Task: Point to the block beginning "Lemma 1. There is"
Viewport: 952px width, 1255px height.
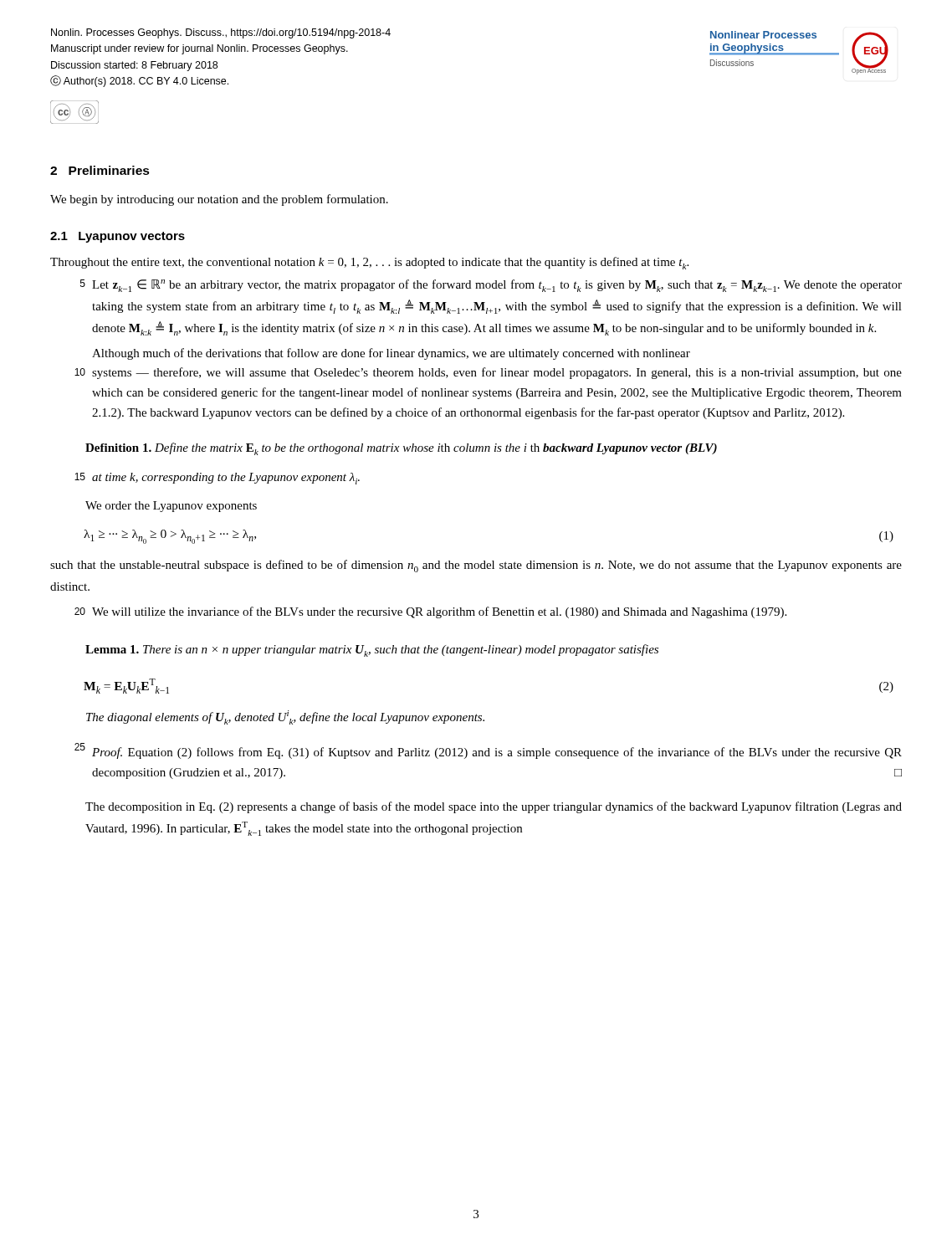Action: click(372, 651)
